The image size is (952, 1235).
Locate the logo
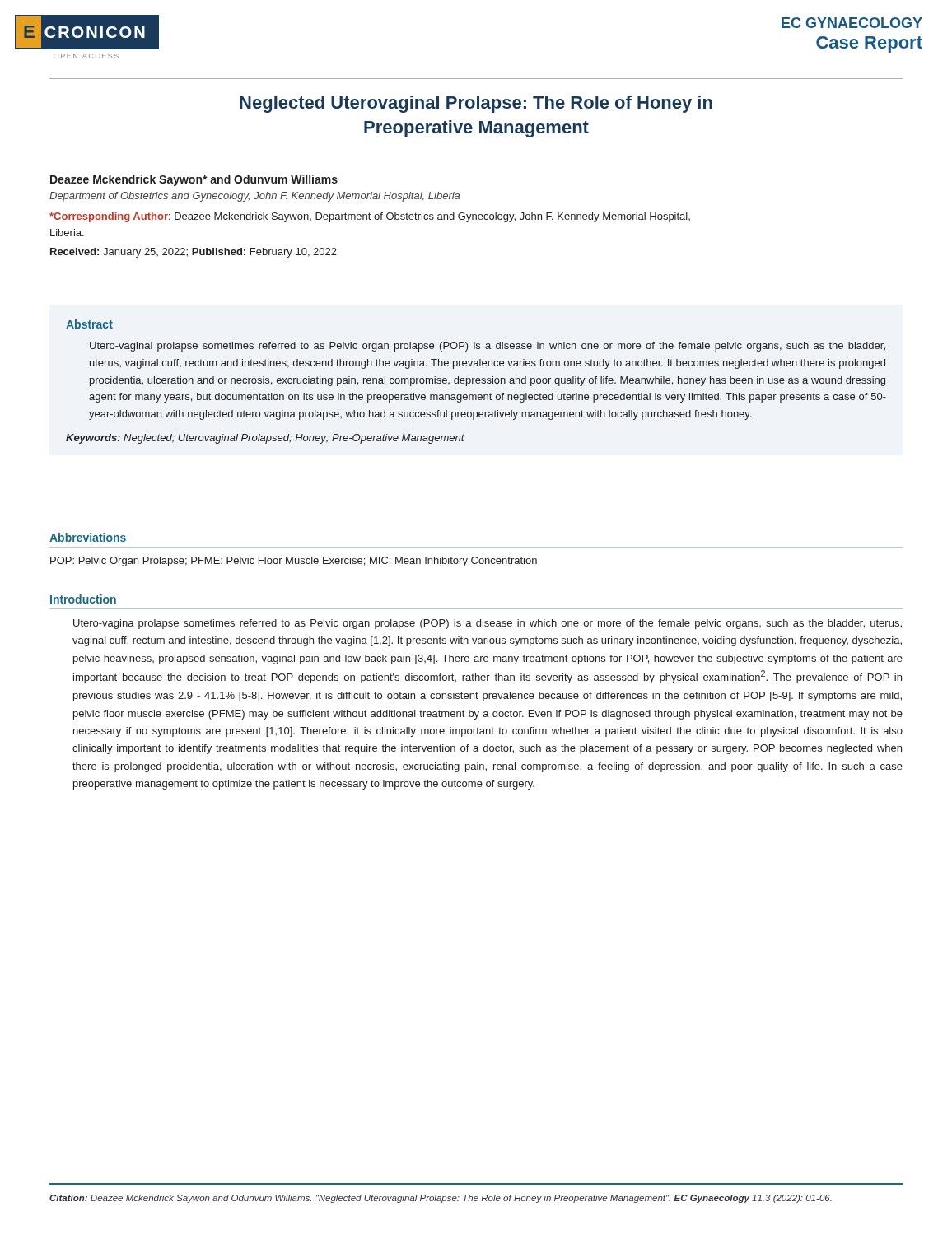pos(87,37)
